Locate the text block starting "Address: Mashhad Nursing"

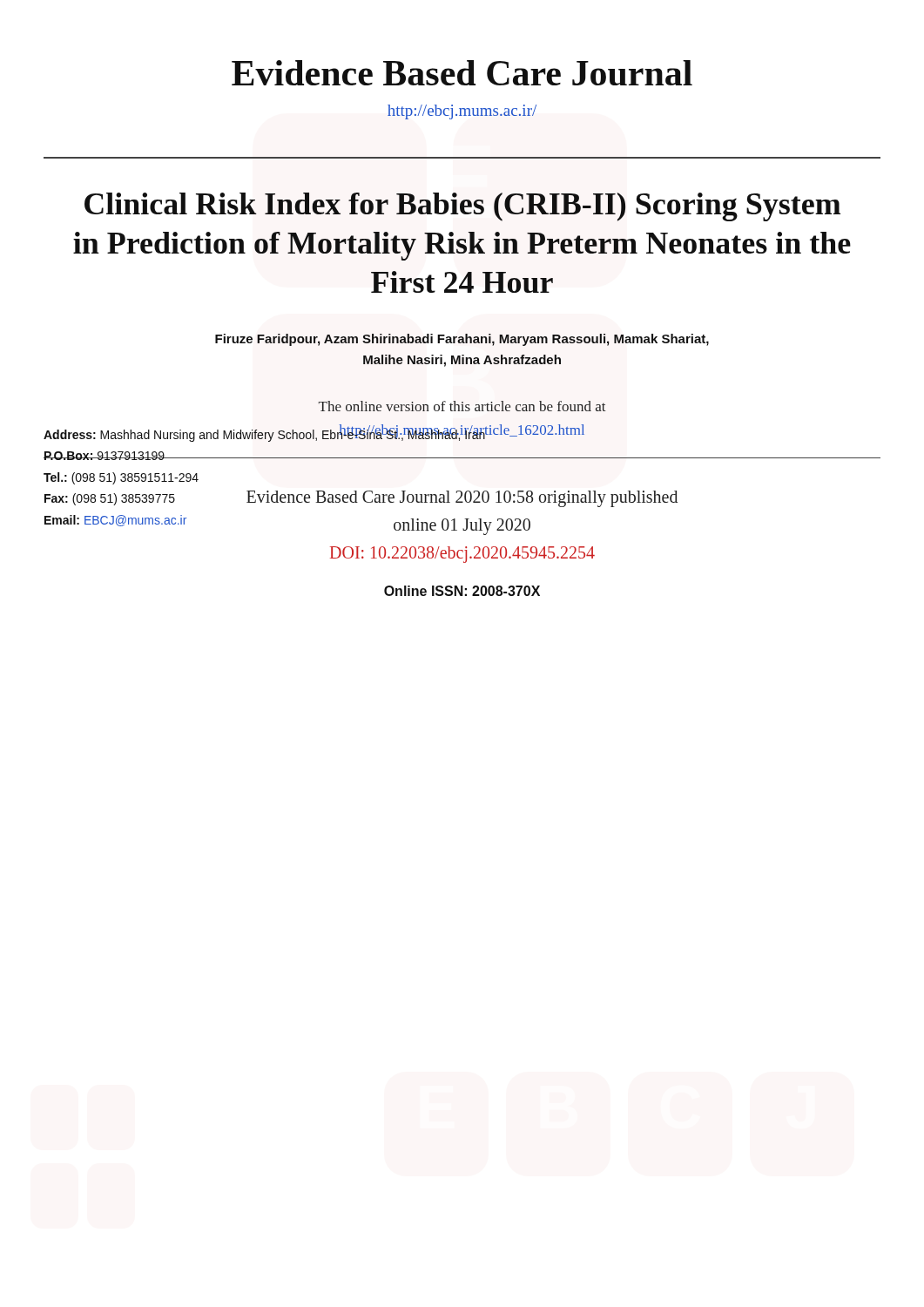coord(265,434)
